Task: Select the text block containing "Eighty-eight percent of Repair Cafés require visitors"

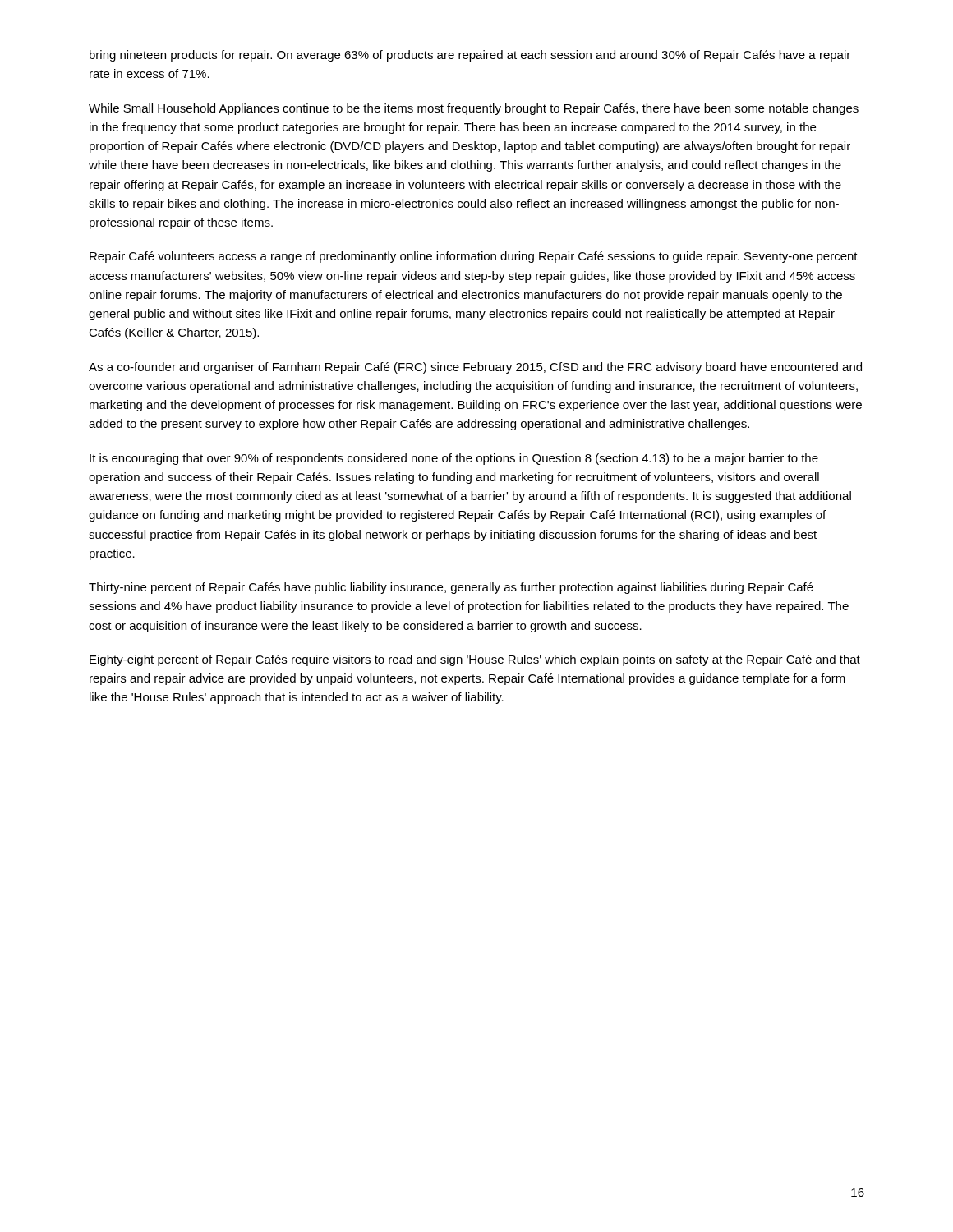Action: click(x=476, y=678)
